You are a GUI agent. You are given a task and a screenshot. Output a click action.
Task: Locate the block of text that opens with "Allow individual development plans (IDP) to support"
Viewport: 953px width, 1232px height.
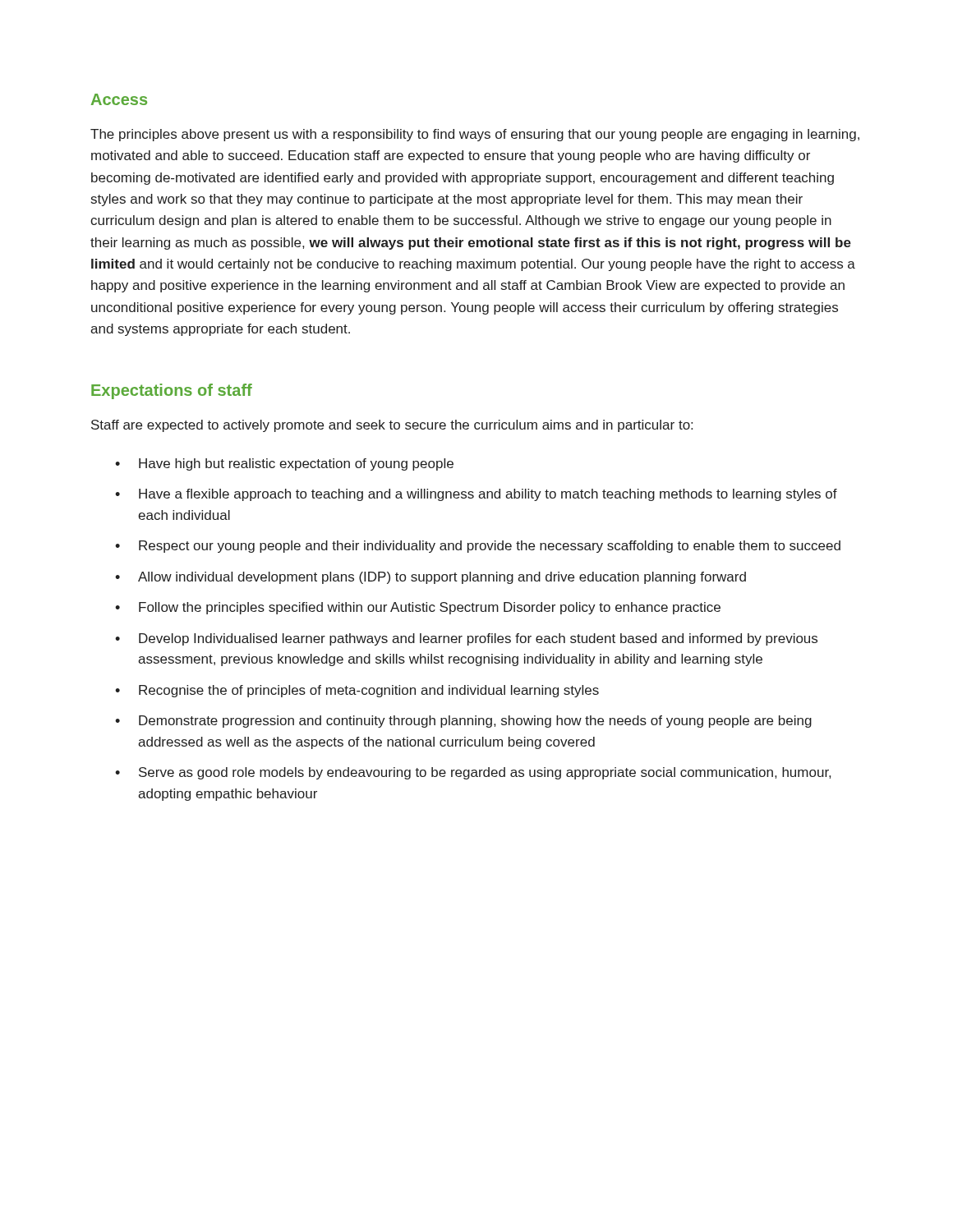442,577
